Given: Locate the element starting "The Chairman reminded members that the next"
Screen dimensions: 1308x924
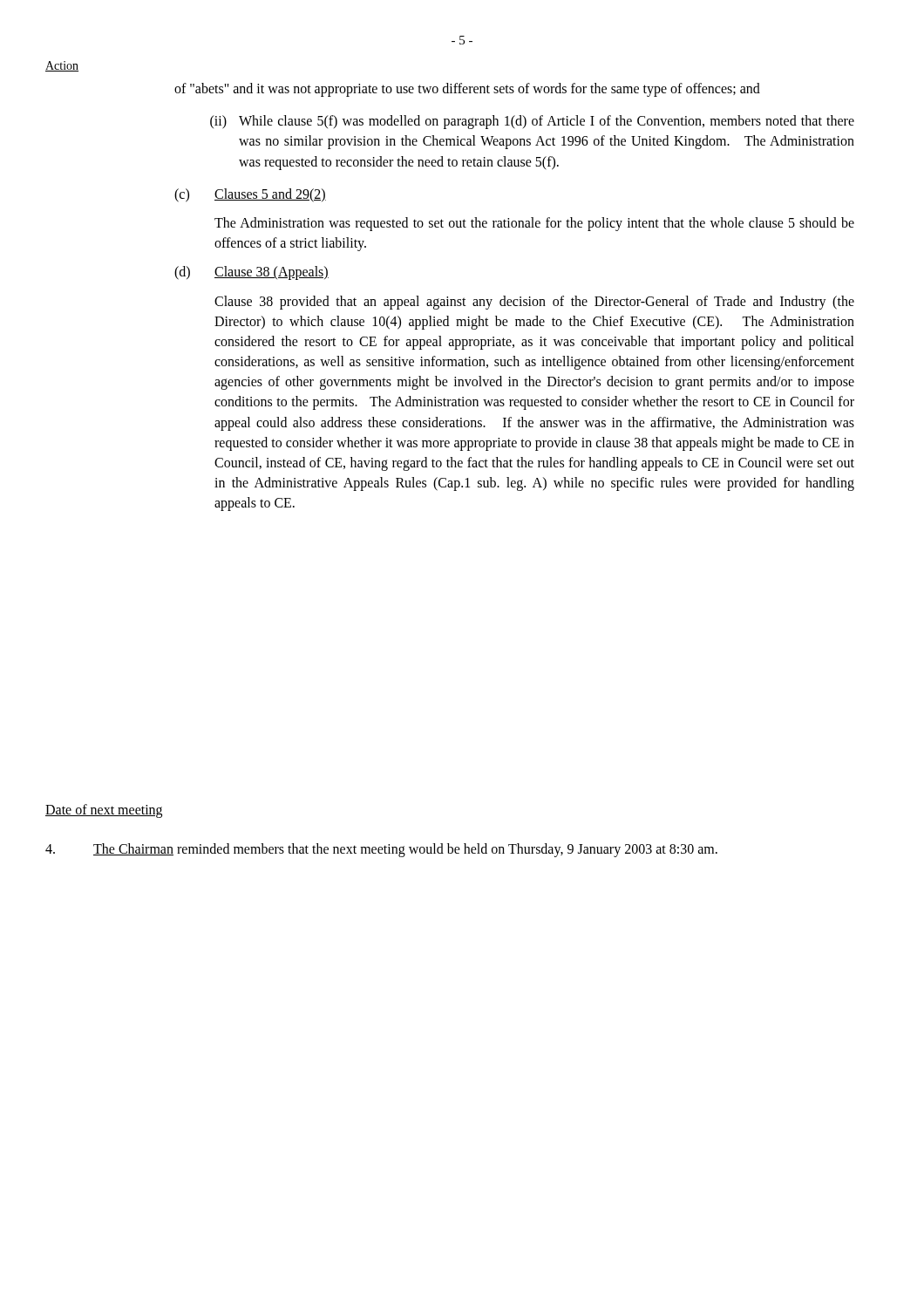Looking at the screenshot, I should click(x=450, y=849).
